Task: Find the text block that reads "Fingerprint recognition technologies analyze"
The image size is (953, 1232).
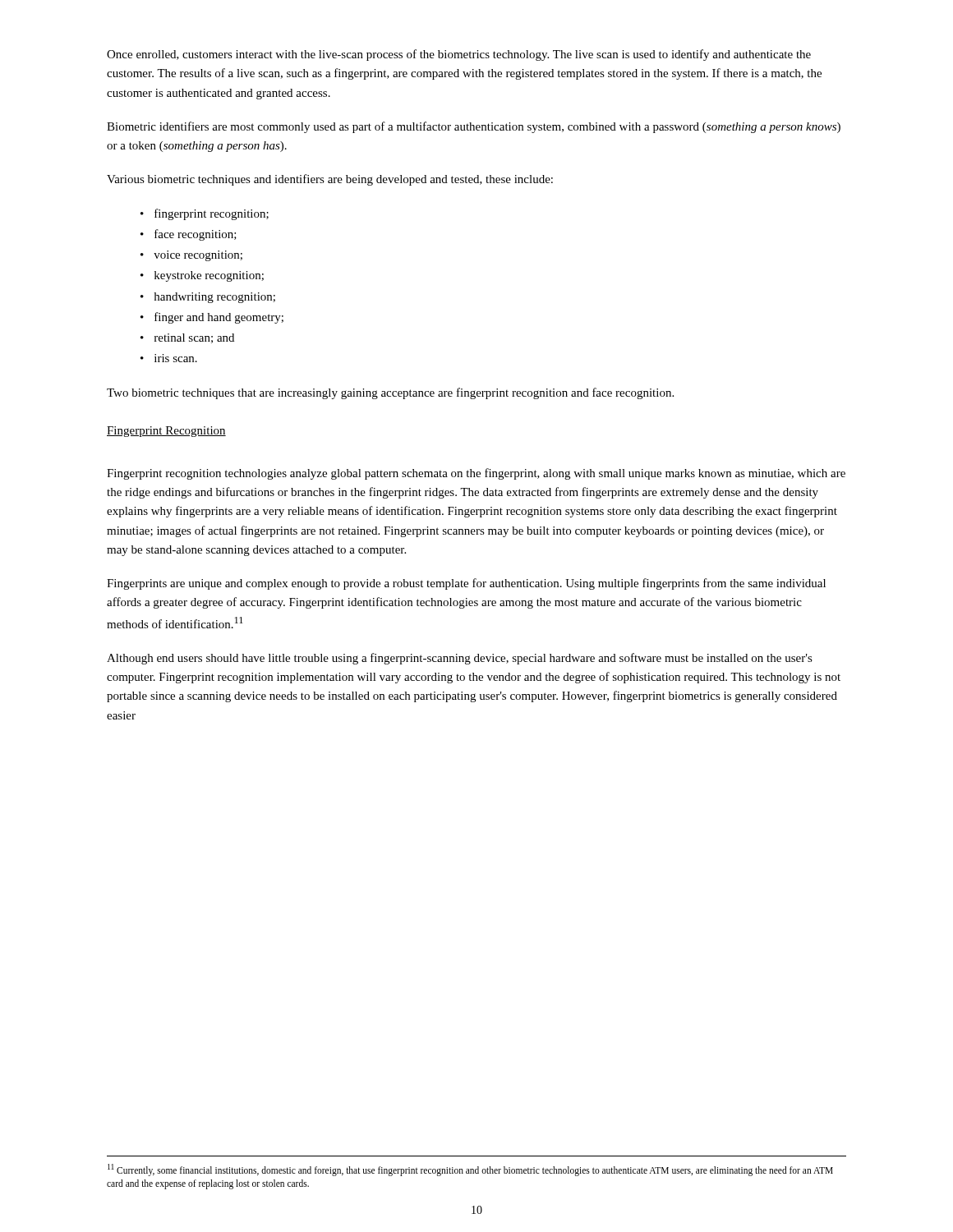Action: coord(476,511)
